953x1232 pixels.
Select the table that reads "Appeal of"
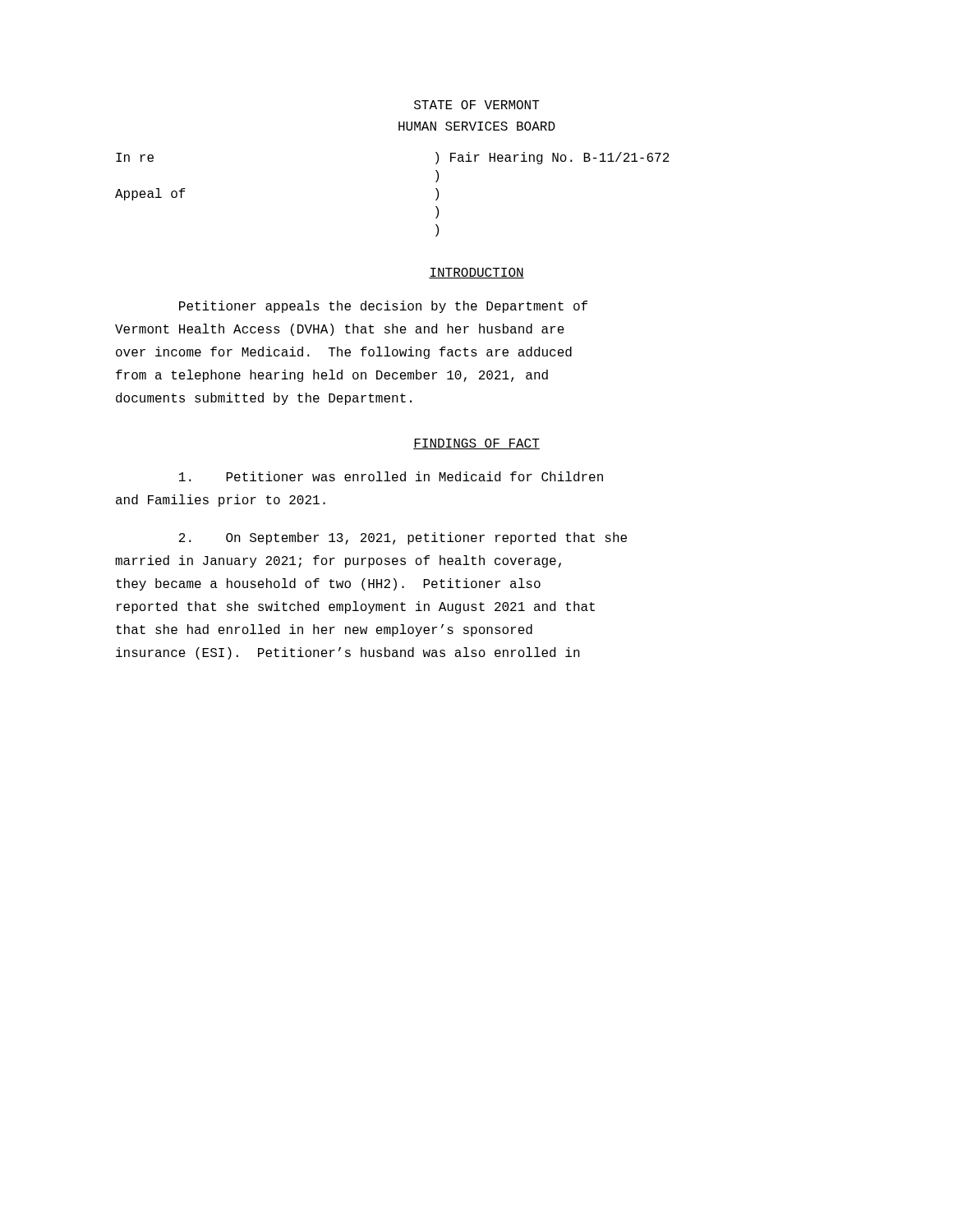pyautogui.click(x=476, y=195)
